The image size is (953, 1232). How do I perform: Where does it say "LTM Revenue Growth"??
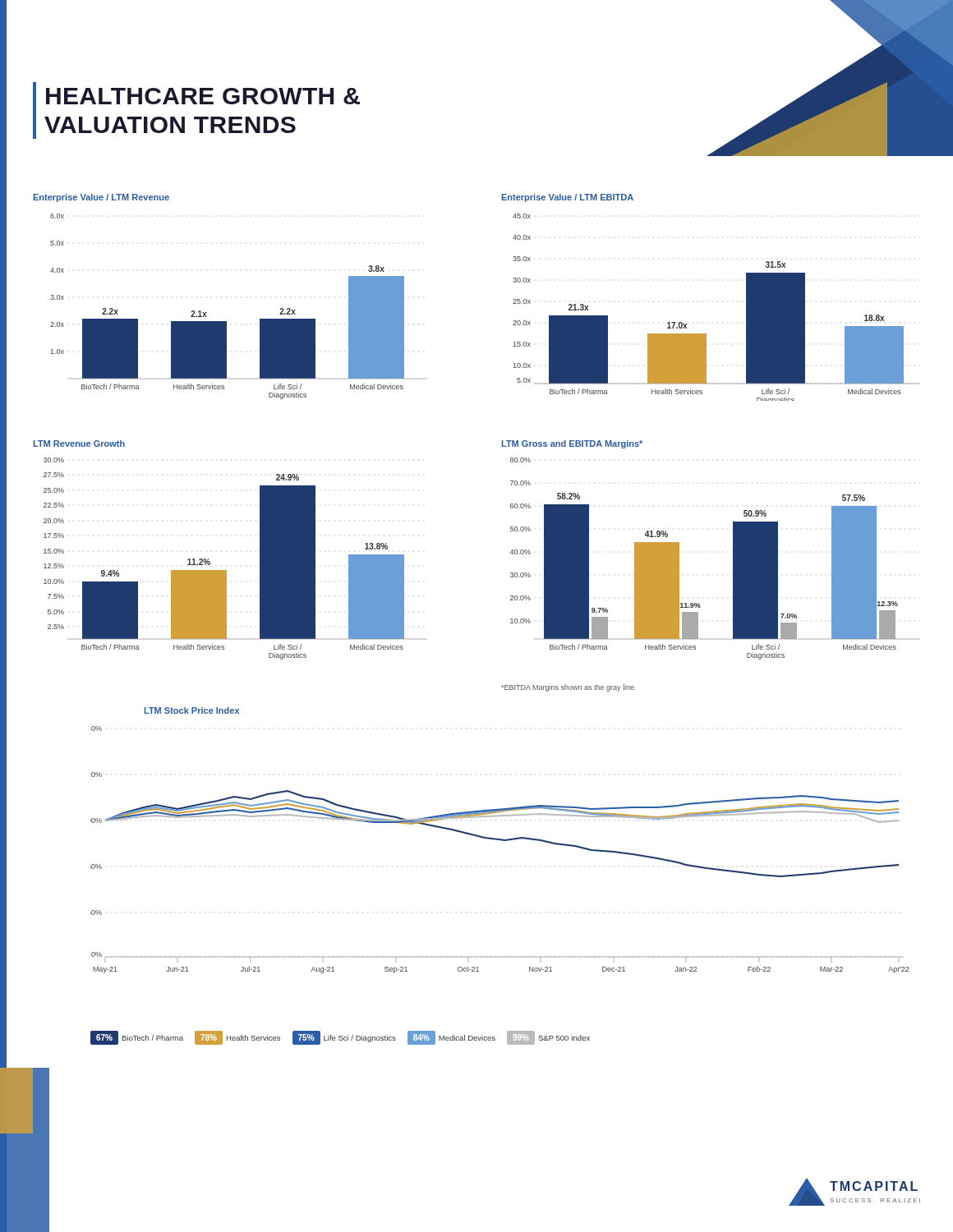[79, 444]
